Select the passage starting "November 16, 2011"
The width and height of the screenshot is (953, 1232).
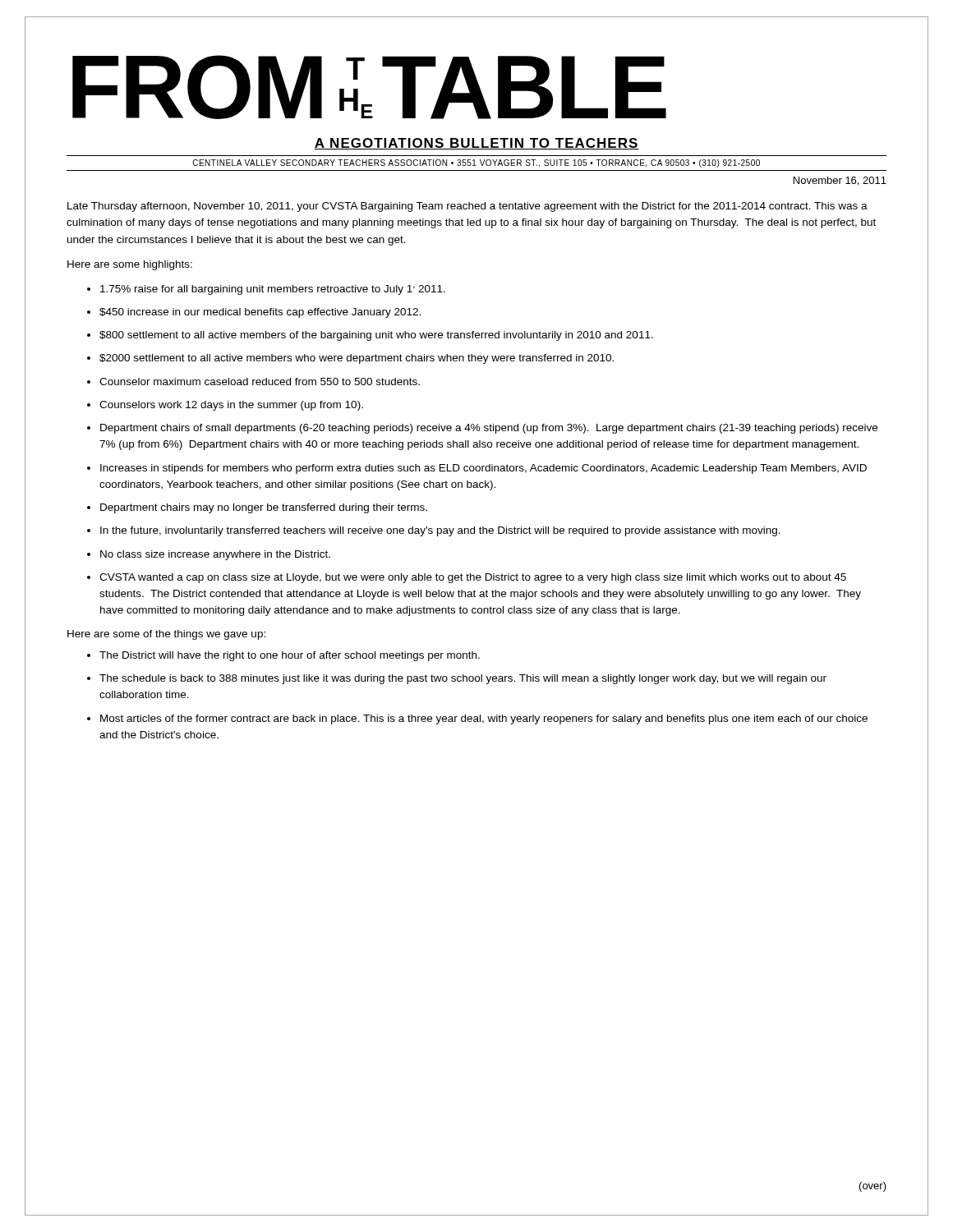coord(840,180)
